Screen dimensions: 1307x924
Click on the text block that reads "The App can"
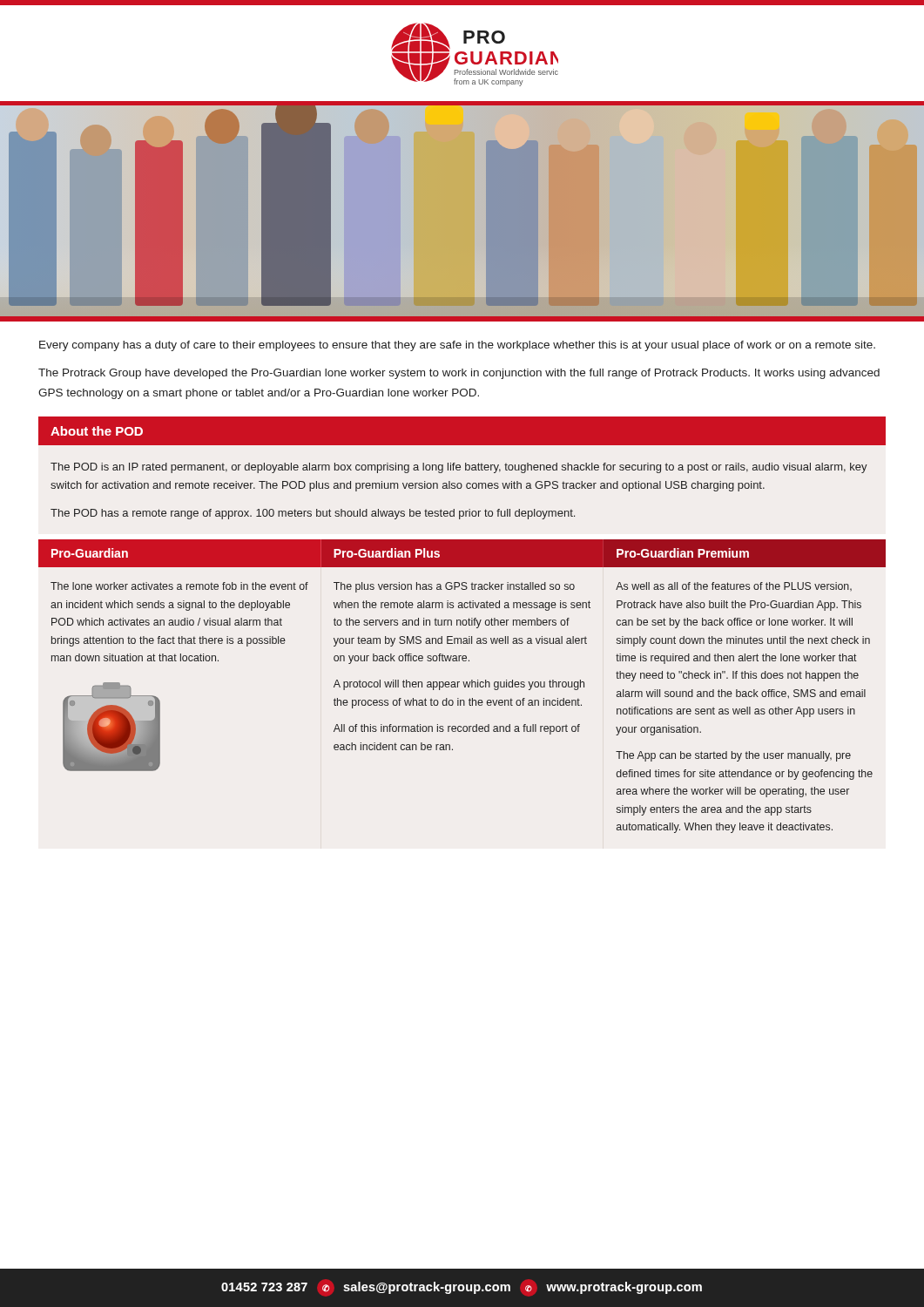[x=744, y=791]
